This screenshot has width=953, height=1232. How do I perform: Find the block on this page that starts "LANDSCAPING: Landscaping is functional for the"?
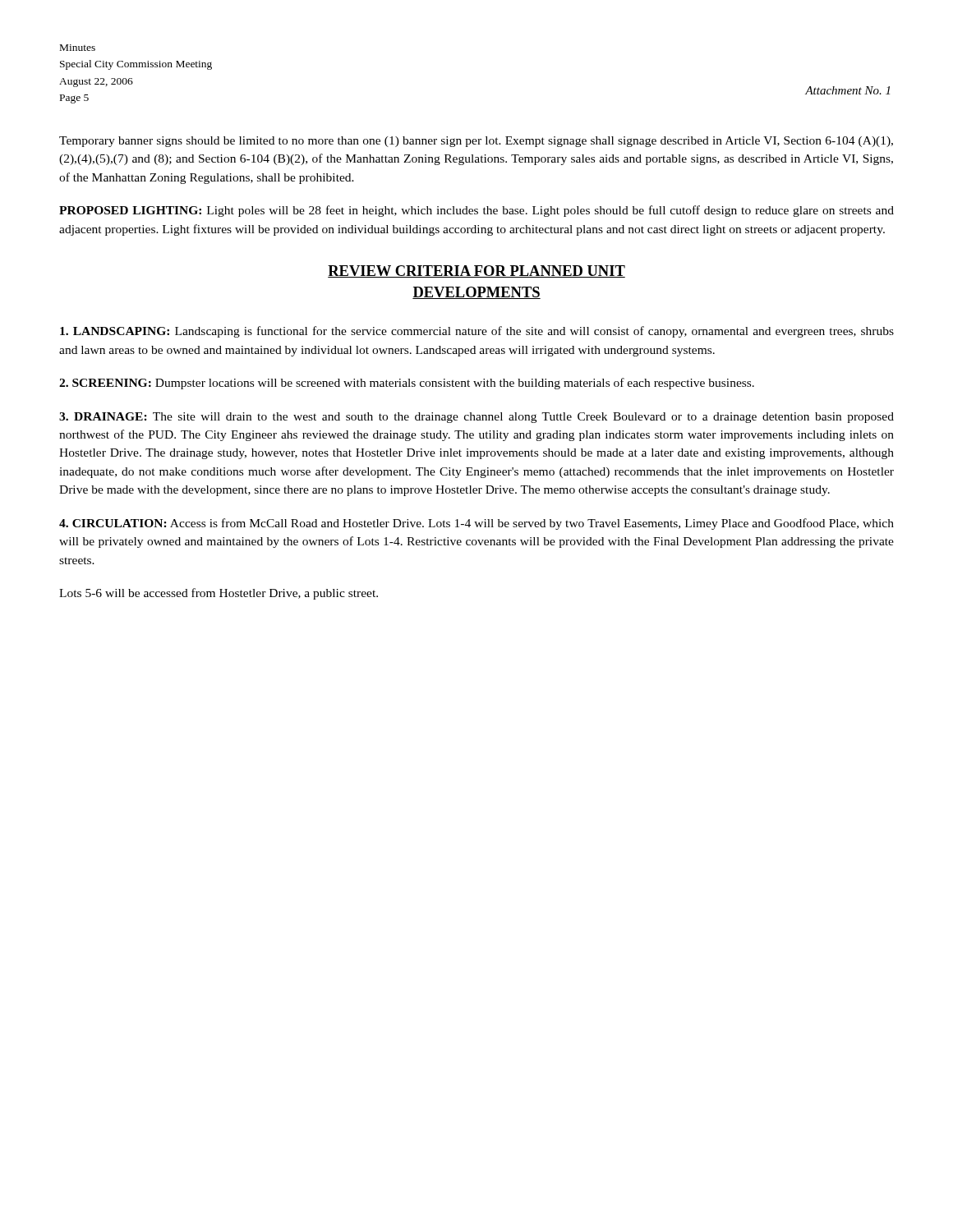pyautogui.click(x=476, y=340)
